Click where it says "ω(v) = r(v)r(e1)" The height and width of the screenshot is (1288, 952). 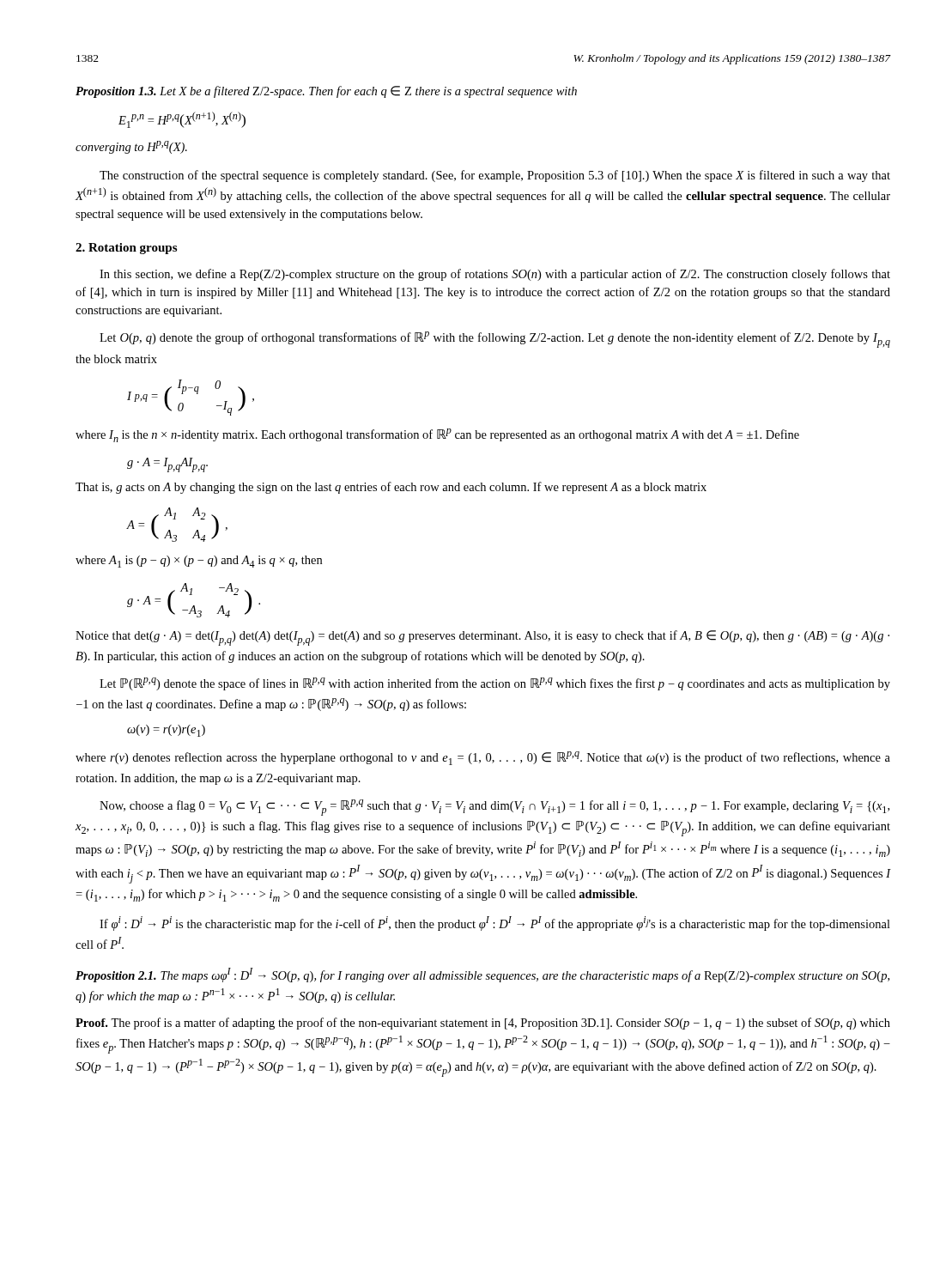tap(166, 731)
